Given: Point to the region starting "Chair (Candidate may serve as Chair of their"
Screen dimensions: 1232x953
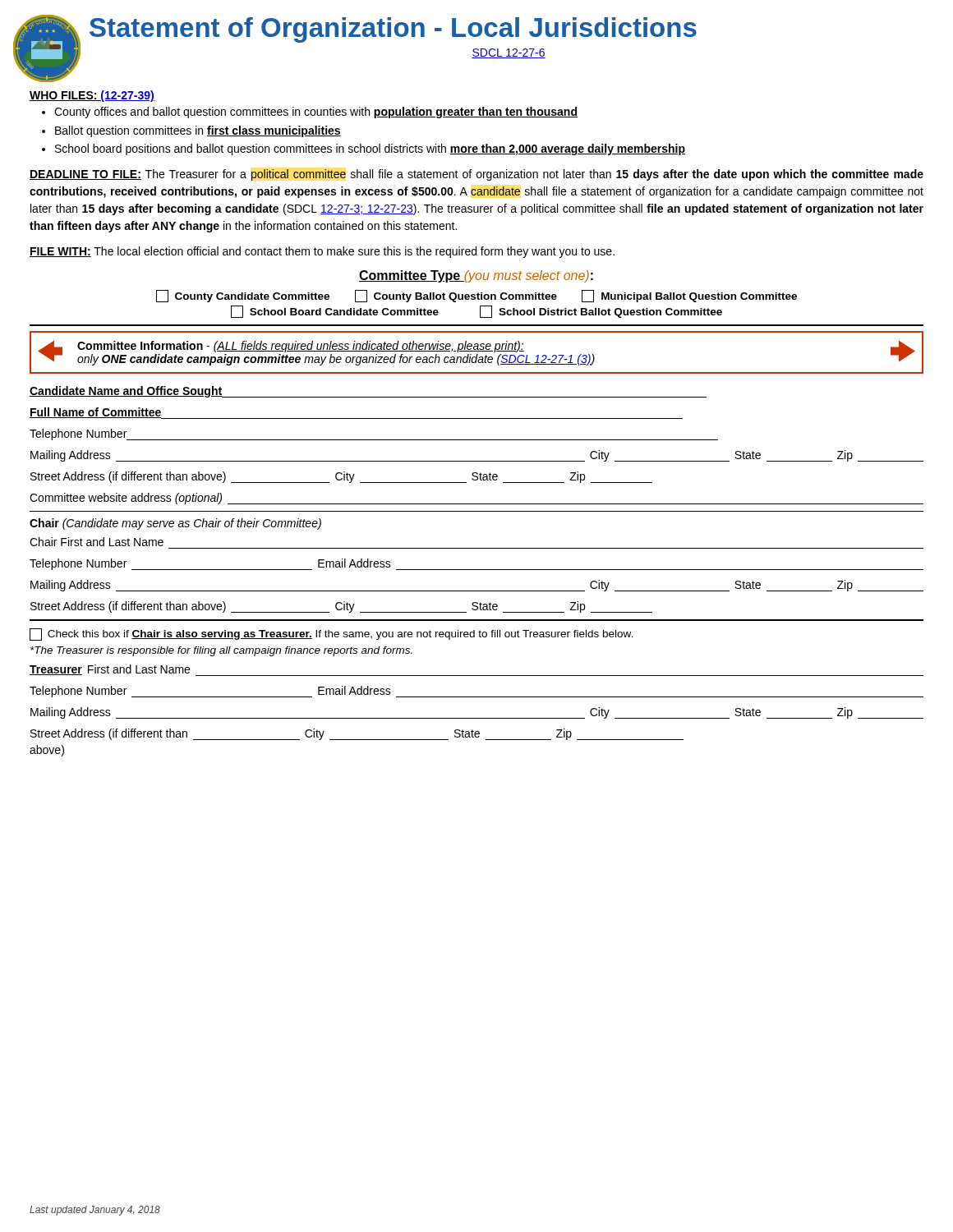Looking at the screenshot, I should click(x=176, y=523).
